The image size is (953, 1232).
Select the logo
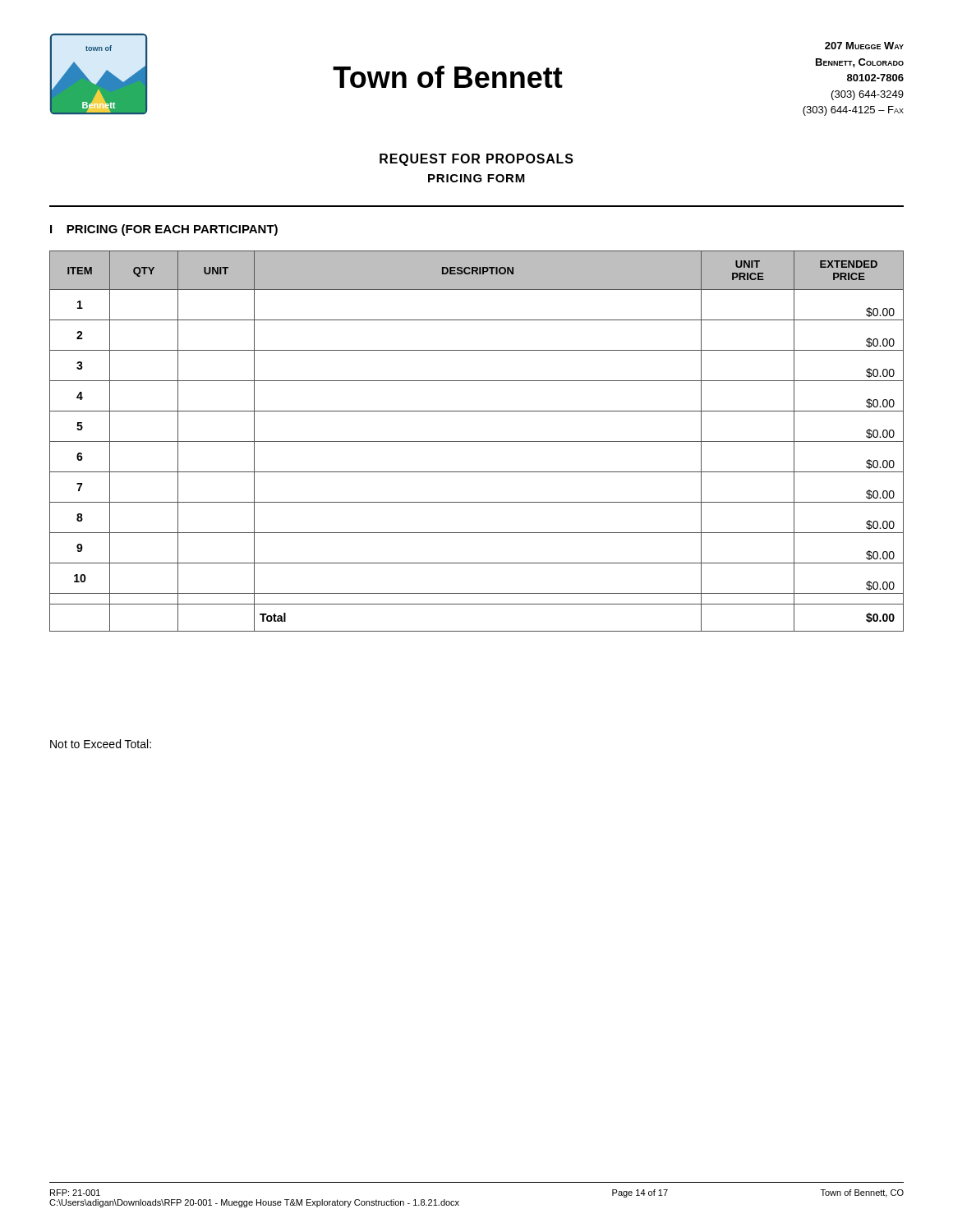[103, 78]
